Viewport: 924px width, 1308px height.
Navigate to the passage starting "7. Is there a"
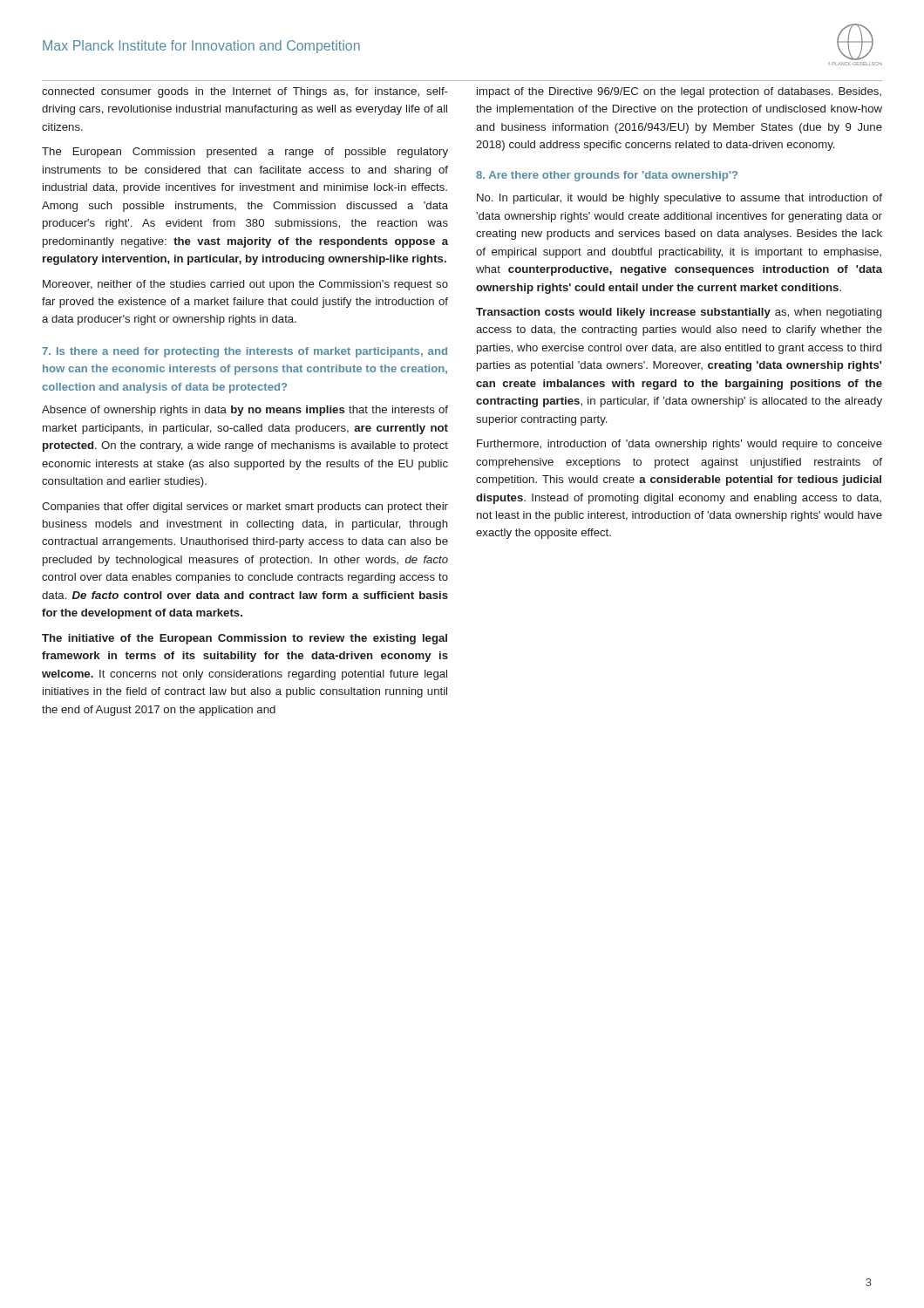coord(245,369)
